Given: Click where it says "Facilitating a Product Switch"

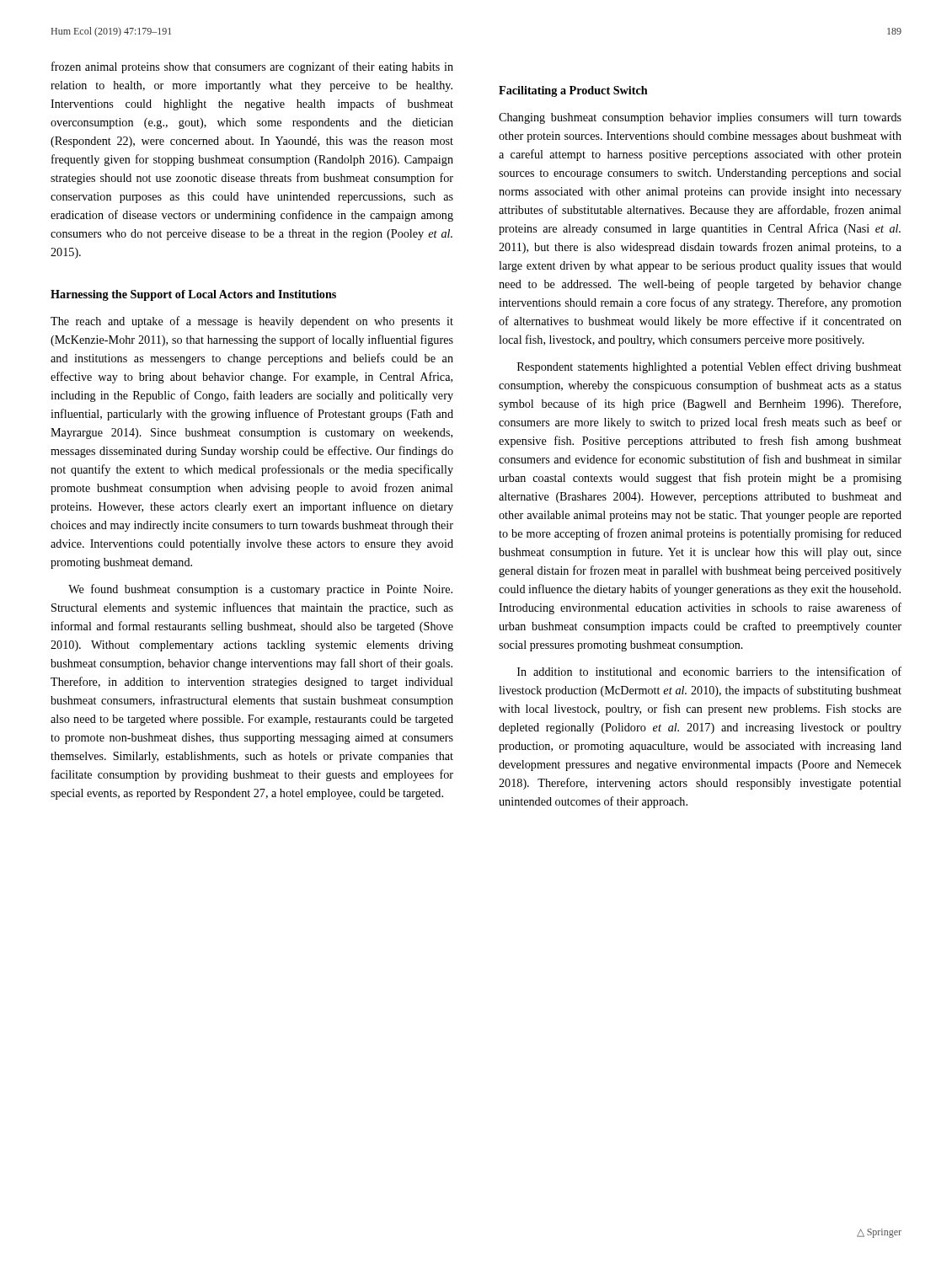Looking at the screenshot, I should [x=573, y=91].
